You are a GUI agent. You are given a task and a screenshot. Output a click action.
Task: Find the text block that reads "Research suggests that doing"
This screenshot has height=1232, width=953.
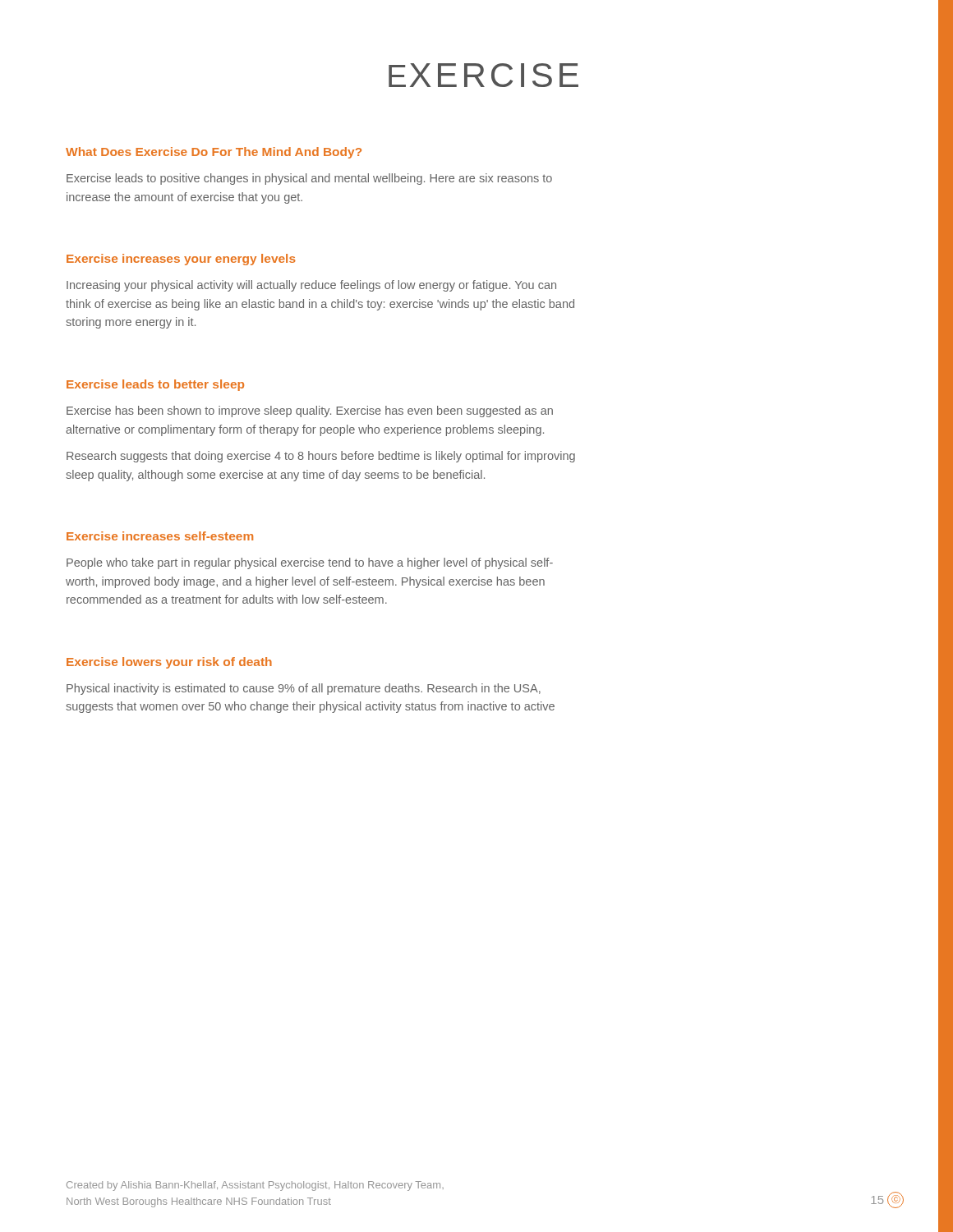(x=321, y=465)
